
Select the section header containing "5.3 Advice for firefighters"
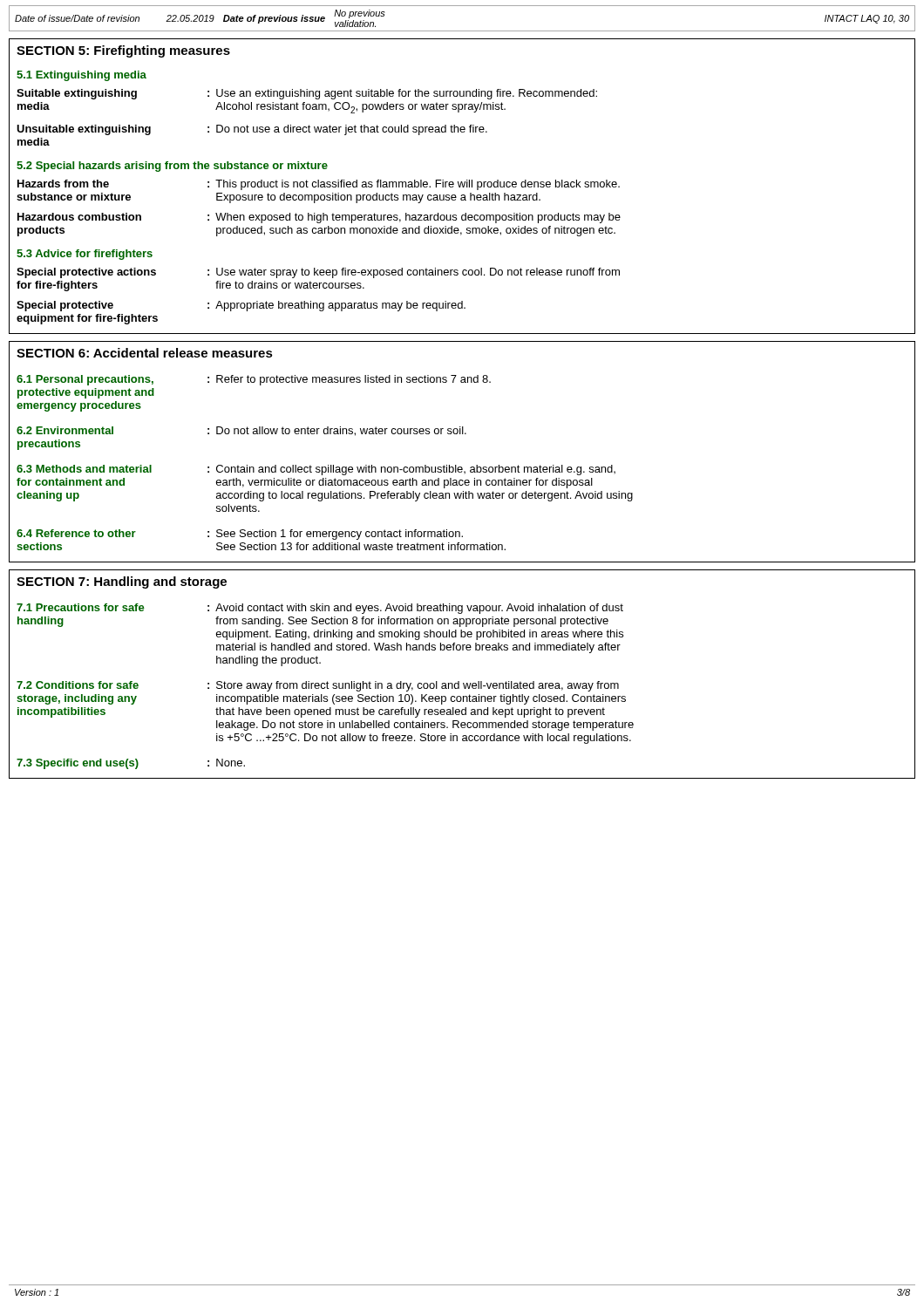[85, 253]
